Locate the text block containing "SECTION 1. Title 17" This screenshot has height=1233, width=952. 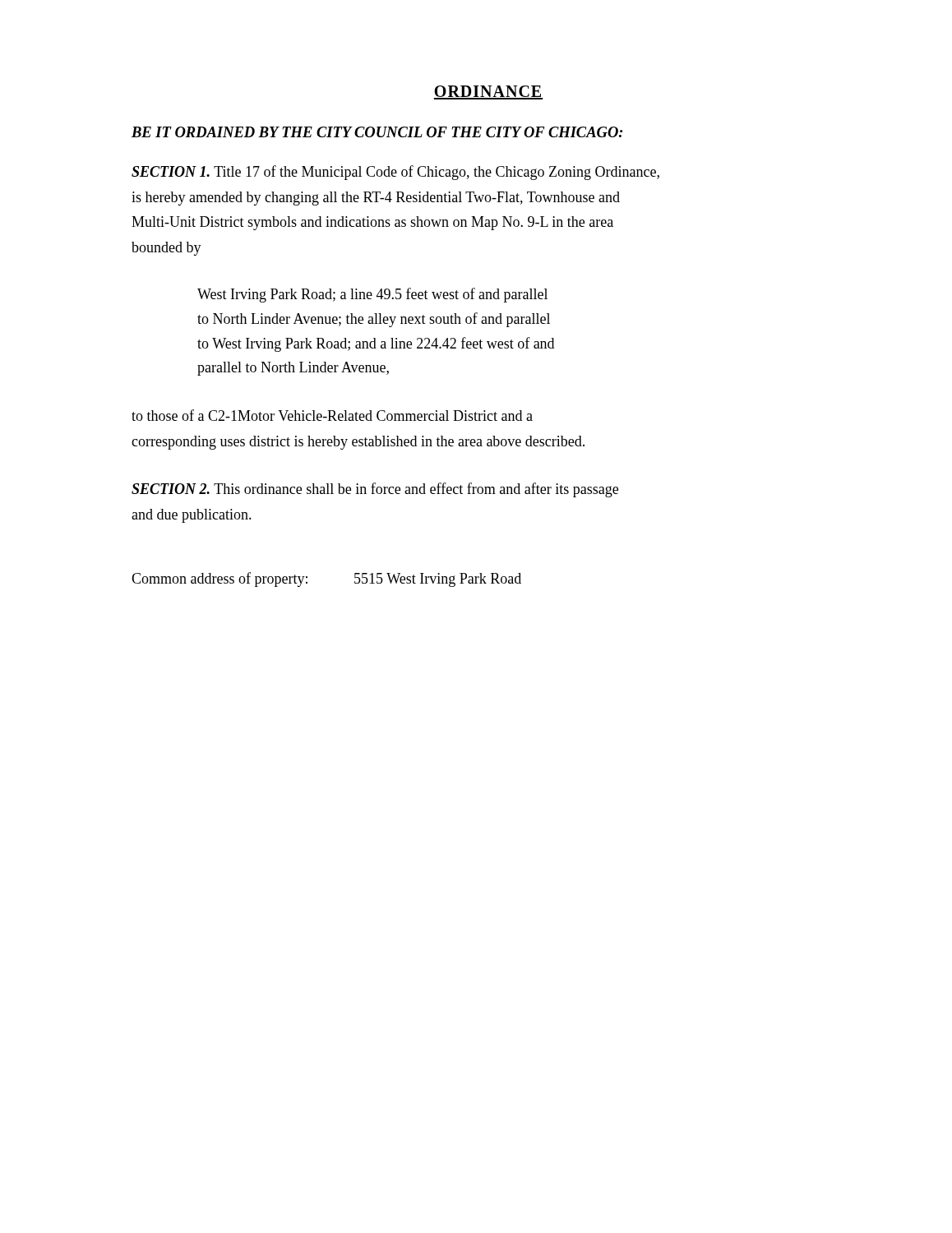click(488, 212)
